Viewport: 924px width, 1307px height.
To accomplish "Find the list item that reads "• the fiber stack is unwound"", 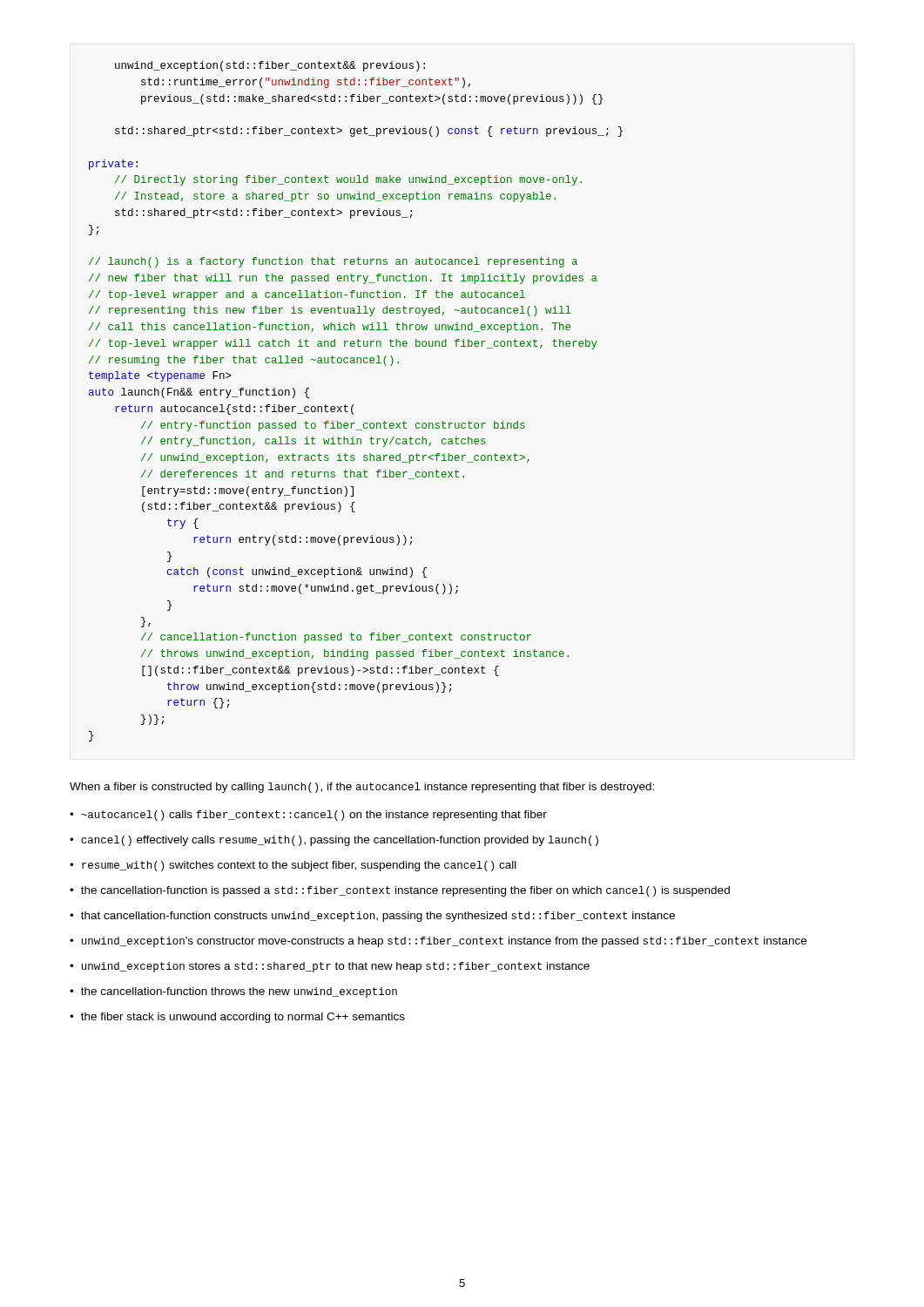I will 237,1016.
